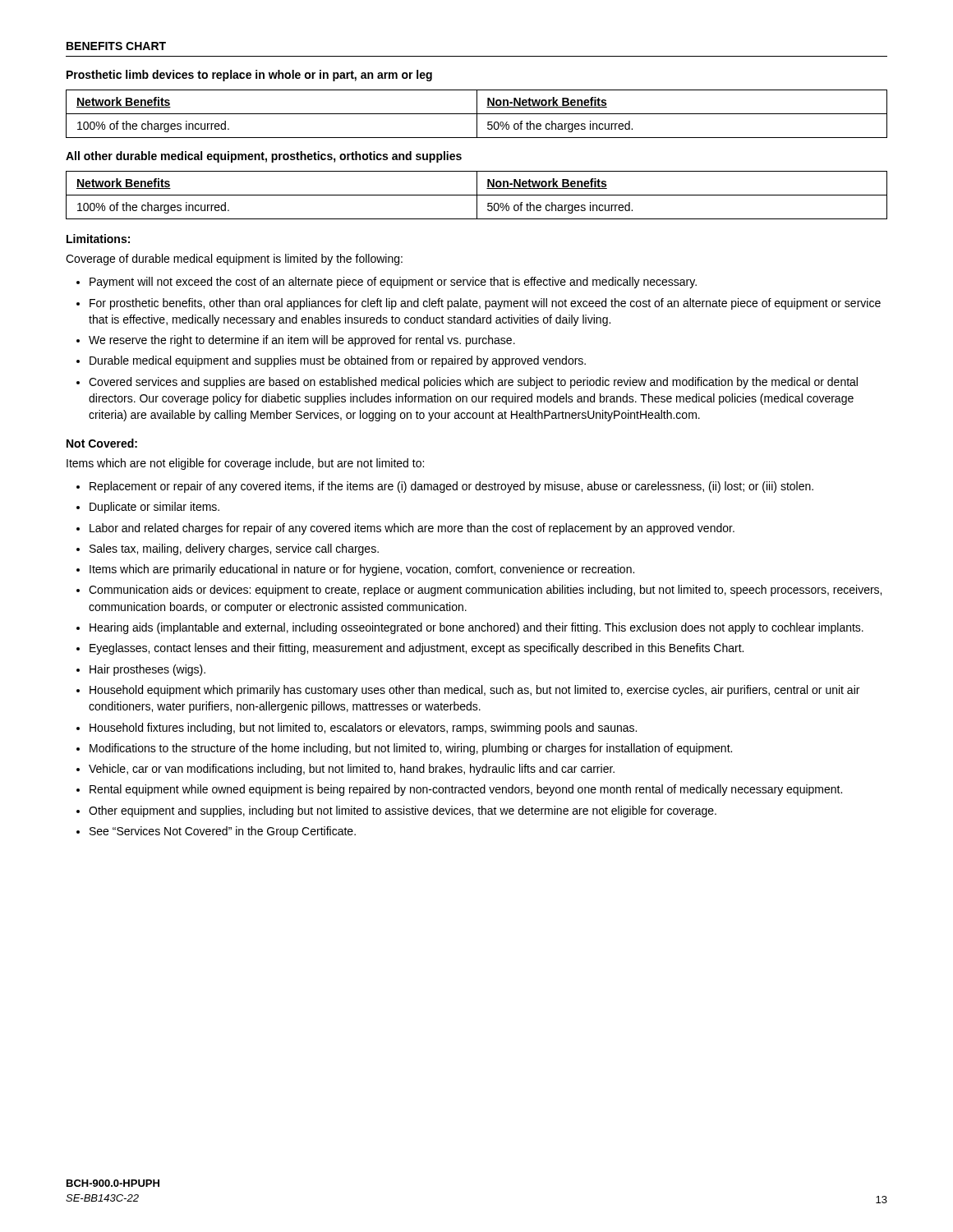The width and height of the screenshot is (953, 1232).
Task: Navigate to the text starting "Other equipment and supplies,"
Action: click(x=403, y=810)
